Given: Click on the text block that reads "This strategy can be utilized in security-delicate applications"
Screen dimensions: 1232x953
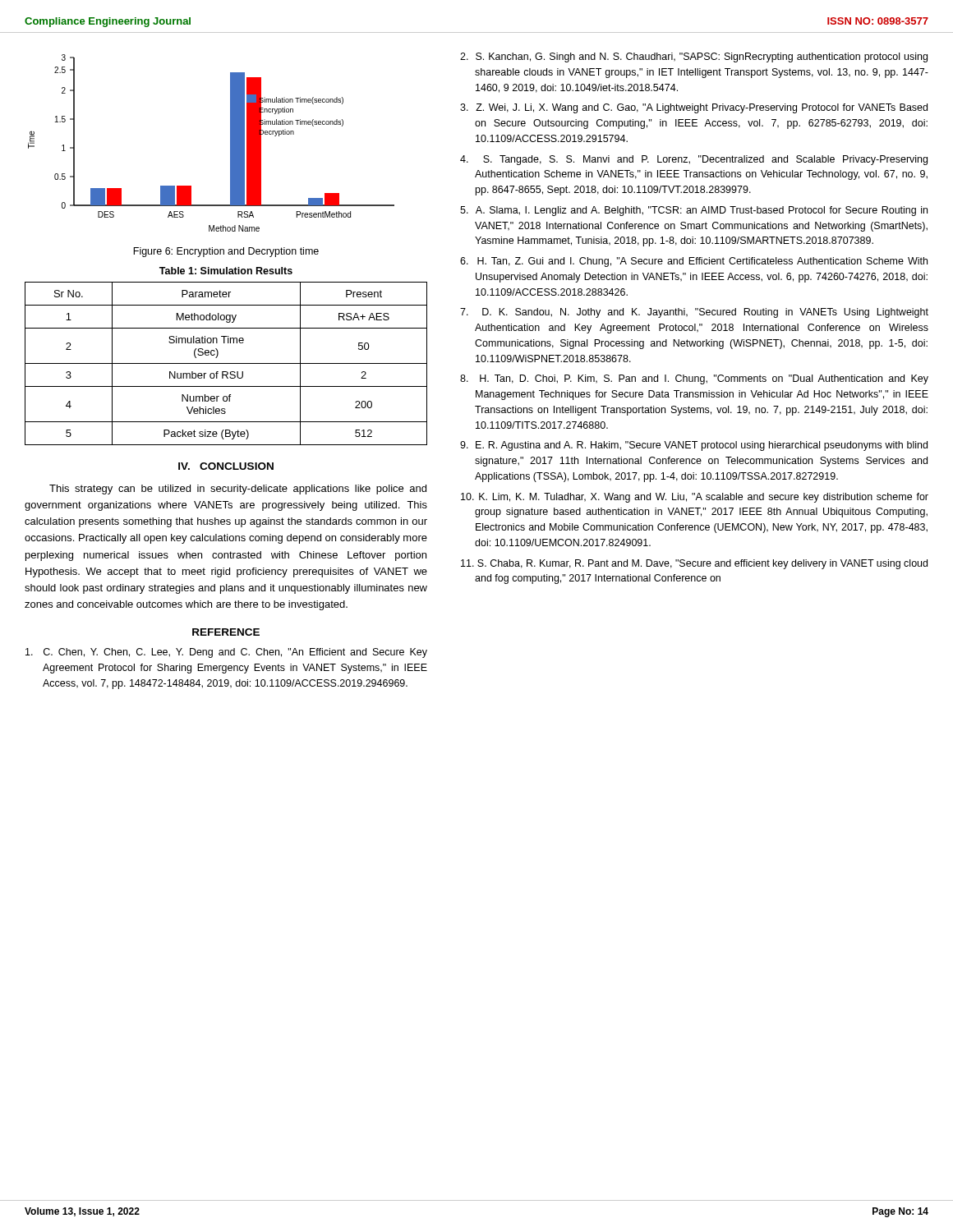Looking at the screenshot, I should coord(226,546).
